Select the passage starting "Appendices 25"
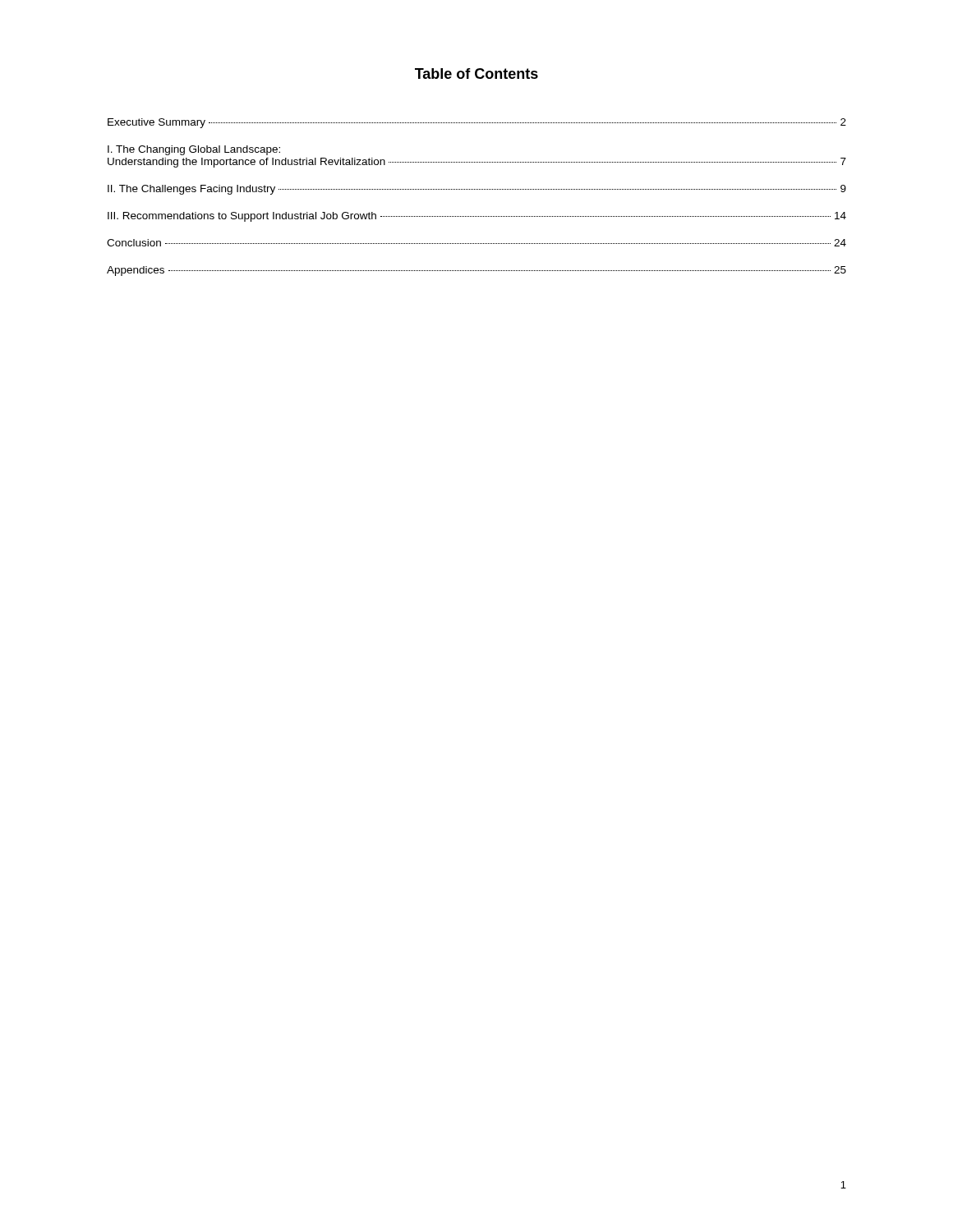The height and width of the screenshot is (1232, 953). pos(476,270)
